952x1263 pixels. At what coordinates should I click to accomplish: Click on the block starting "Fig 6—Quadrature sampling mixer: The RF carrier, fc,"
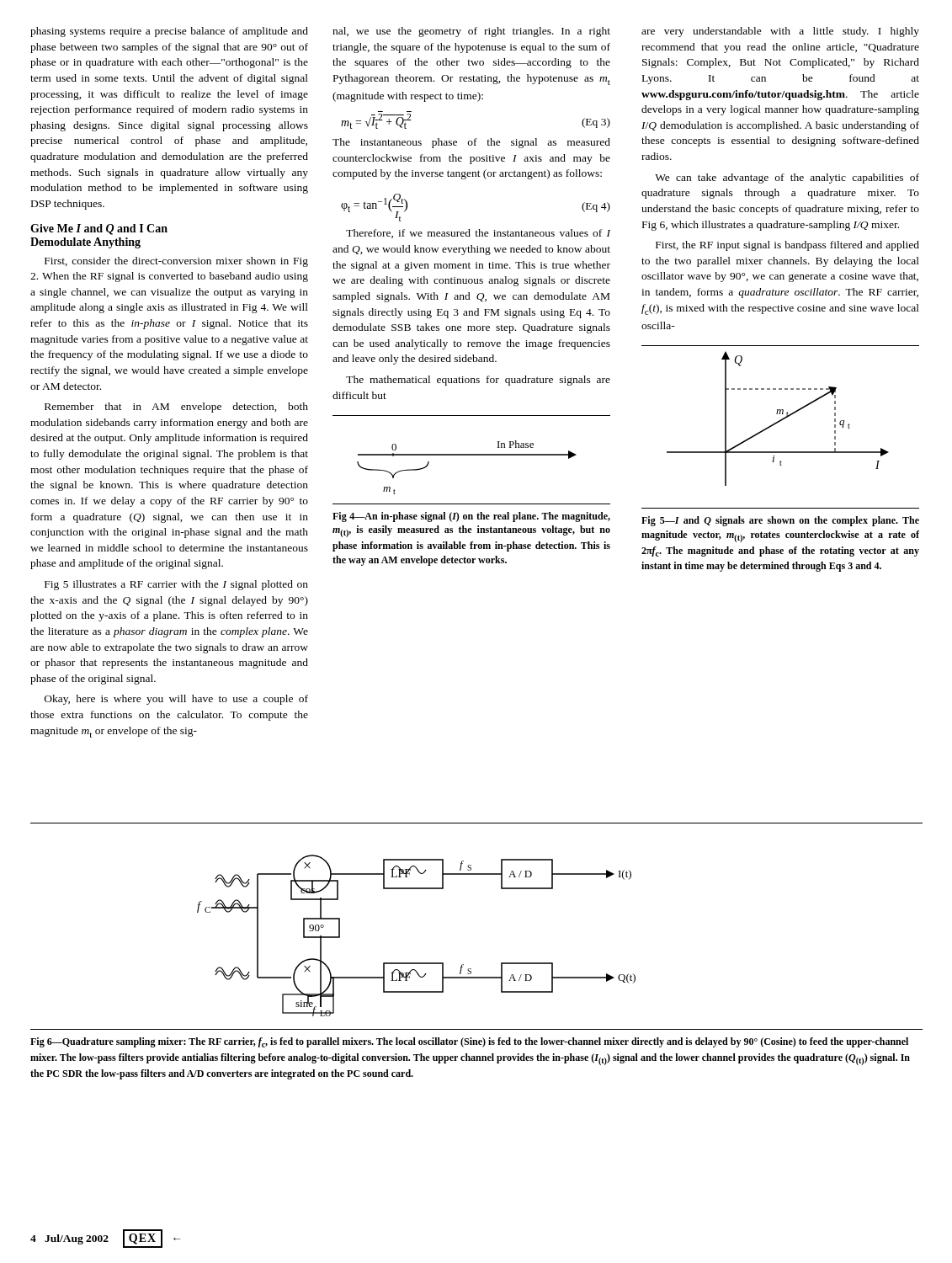tap(476, 1058)
